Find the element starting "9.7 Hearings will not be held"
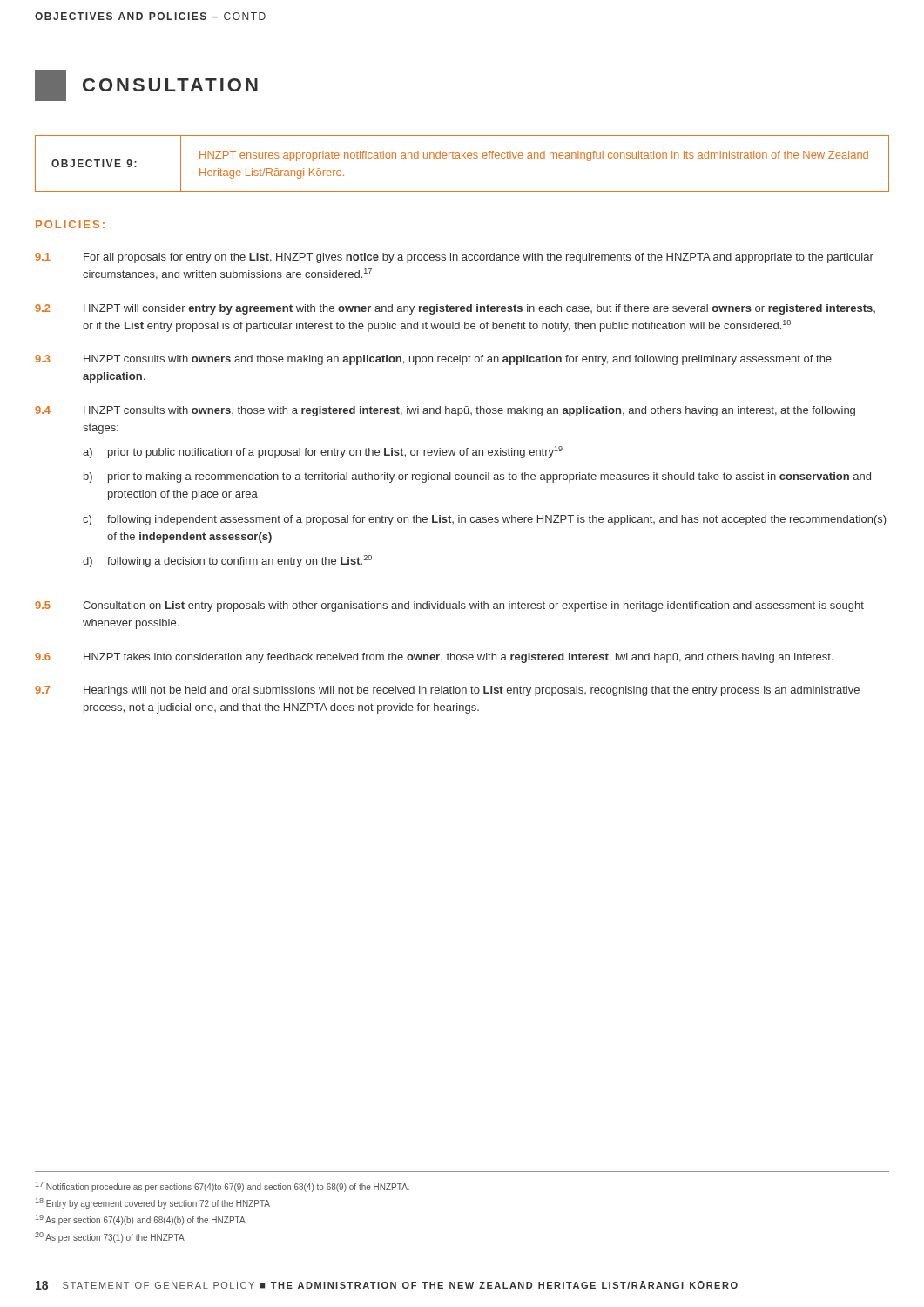 [462, 699]
